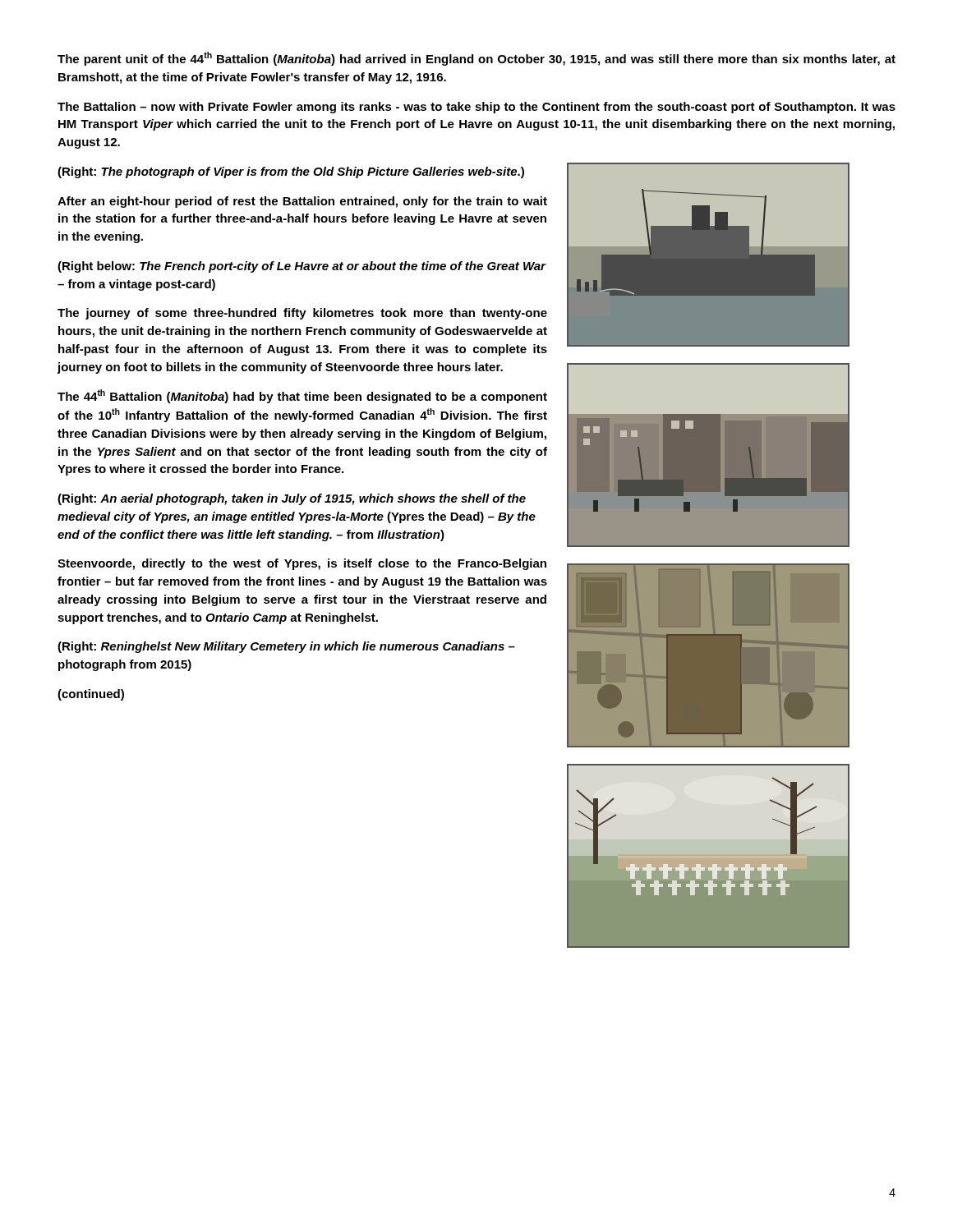
Task: Locate the block of text that opens with "The Battalion –"
Action: click(x=476, y=124)
